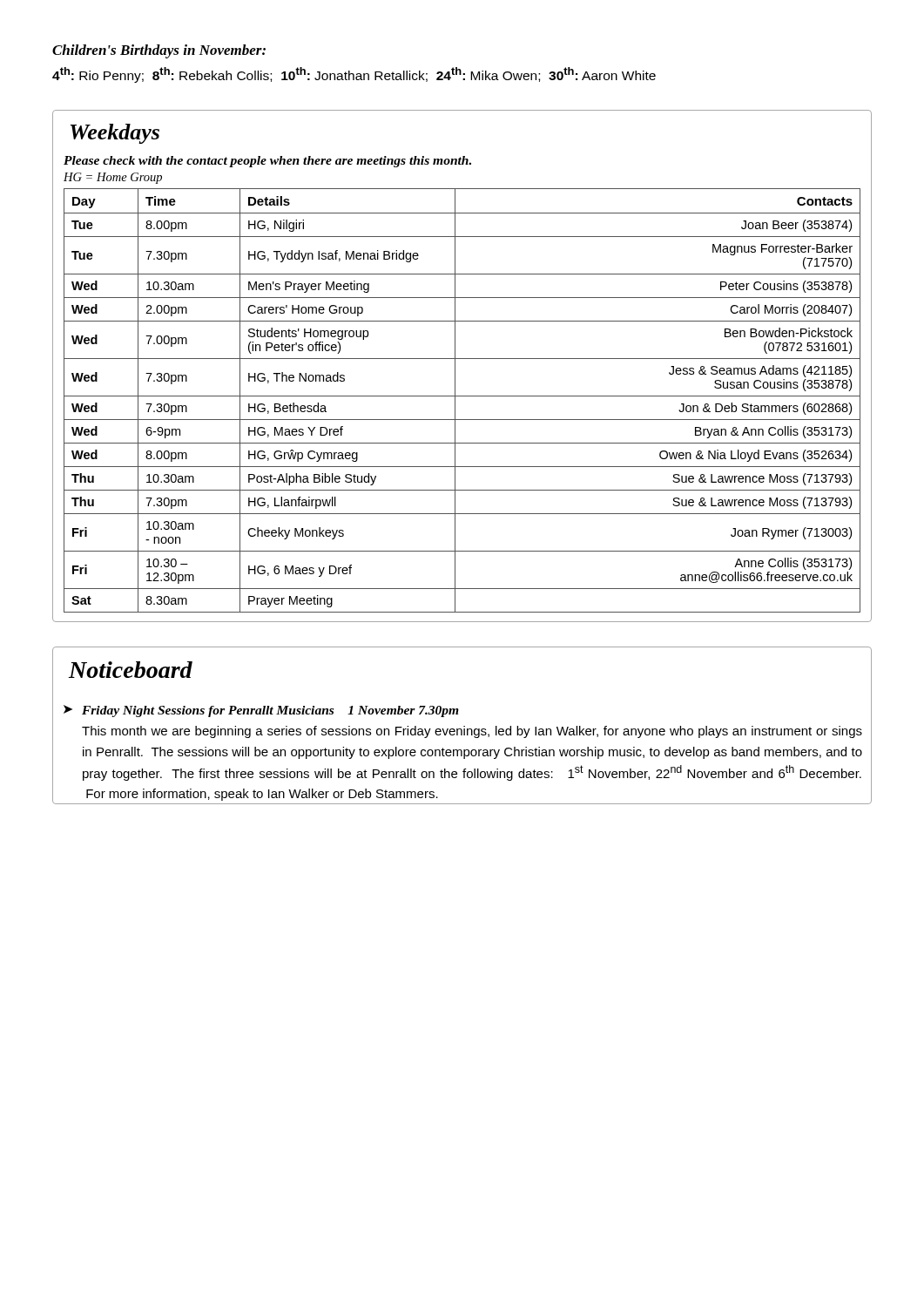Find the text starting "Children's Birthdays in November:"
This screenshot has height=1307, width=924.
point(159,51)
